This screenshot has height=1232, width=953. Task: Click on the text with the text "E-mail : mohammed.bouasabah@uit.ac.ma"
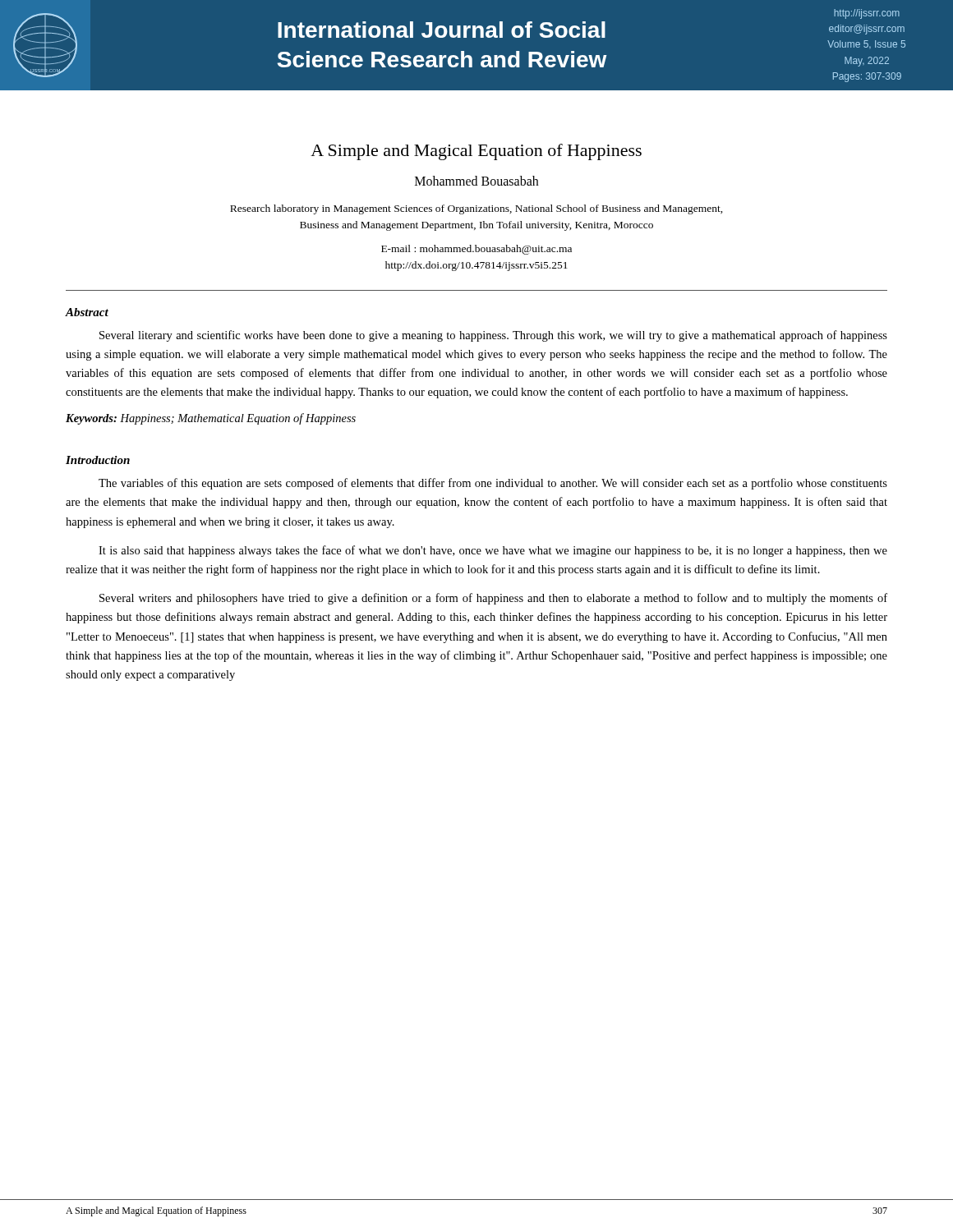tap(476, 248)
